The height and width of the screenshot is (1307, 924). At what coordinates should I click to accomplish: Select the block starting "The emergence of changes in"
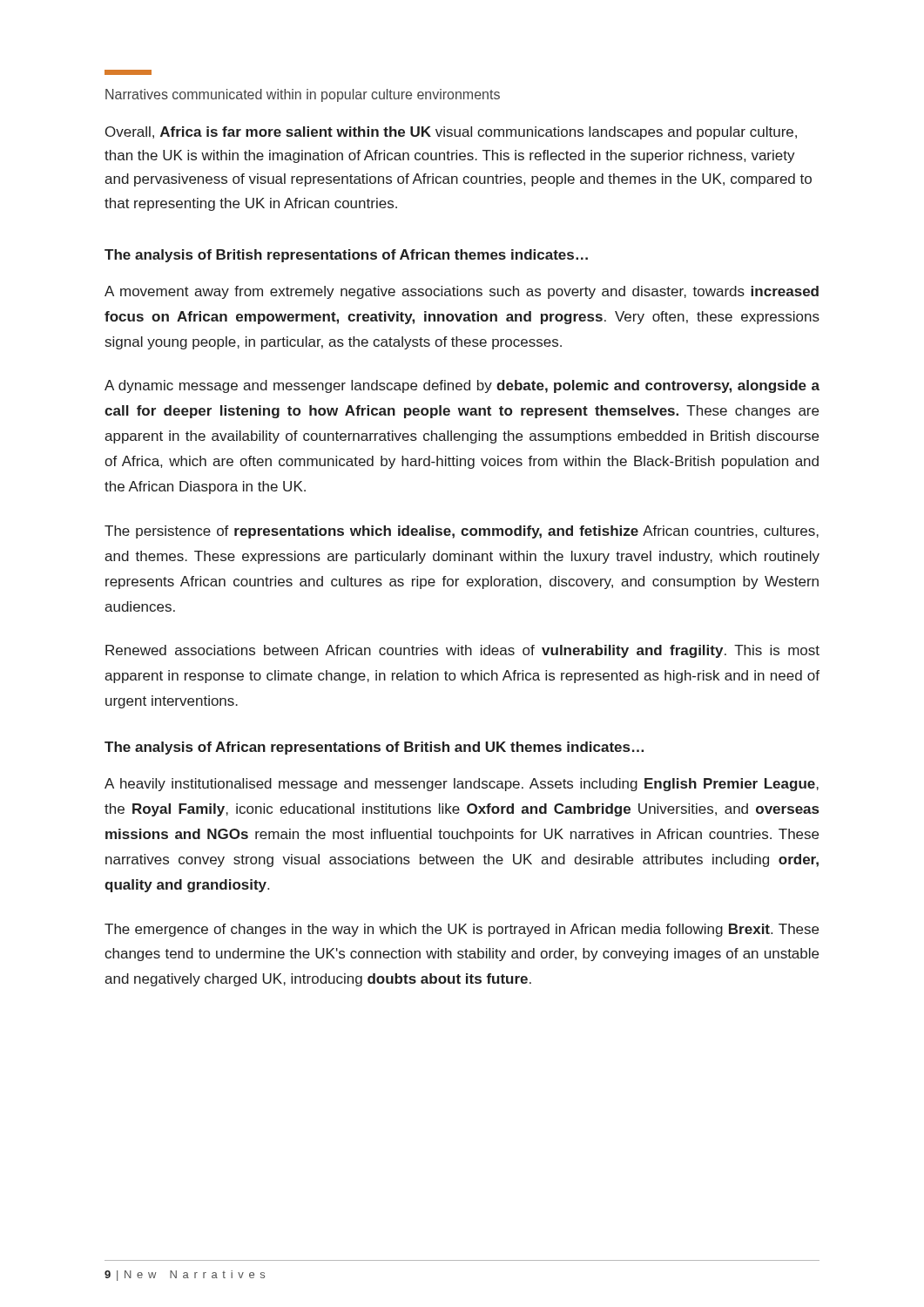click(462, 954)
